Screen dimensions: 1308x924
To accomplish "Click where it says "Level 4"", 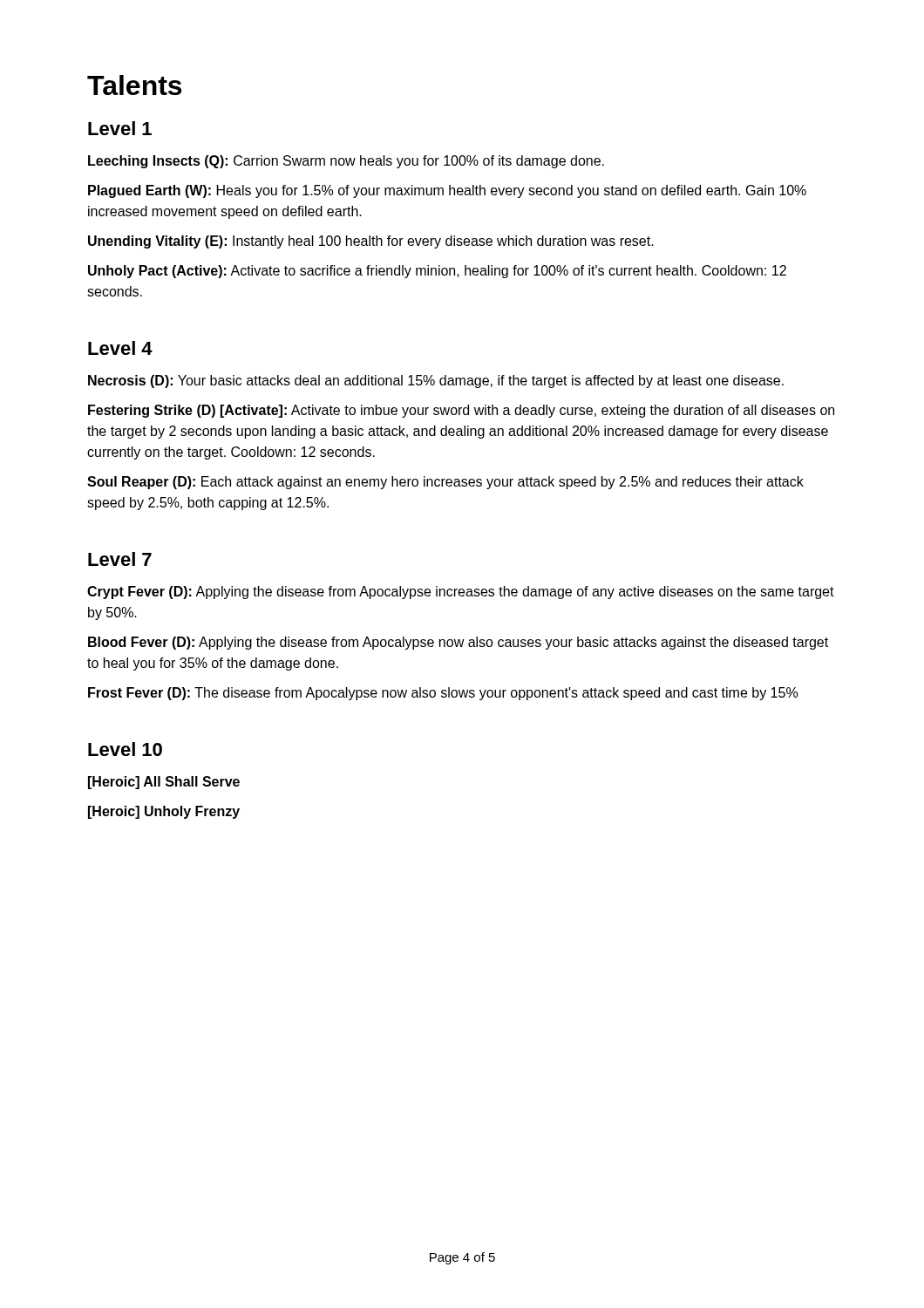I will coord(120,348).
